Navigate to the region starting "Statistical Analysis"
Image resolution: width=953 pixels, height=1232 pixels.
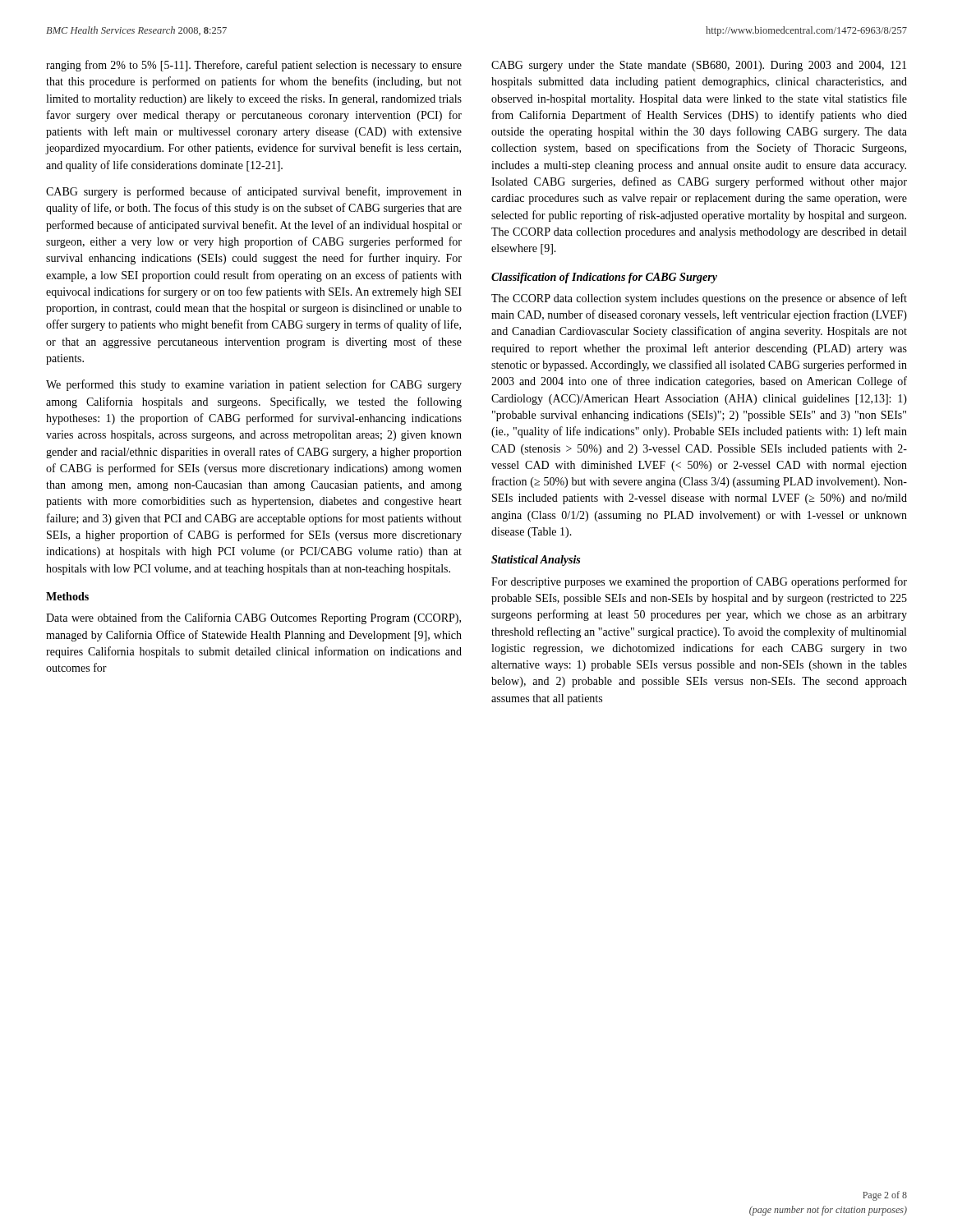(x=536, y=561)
